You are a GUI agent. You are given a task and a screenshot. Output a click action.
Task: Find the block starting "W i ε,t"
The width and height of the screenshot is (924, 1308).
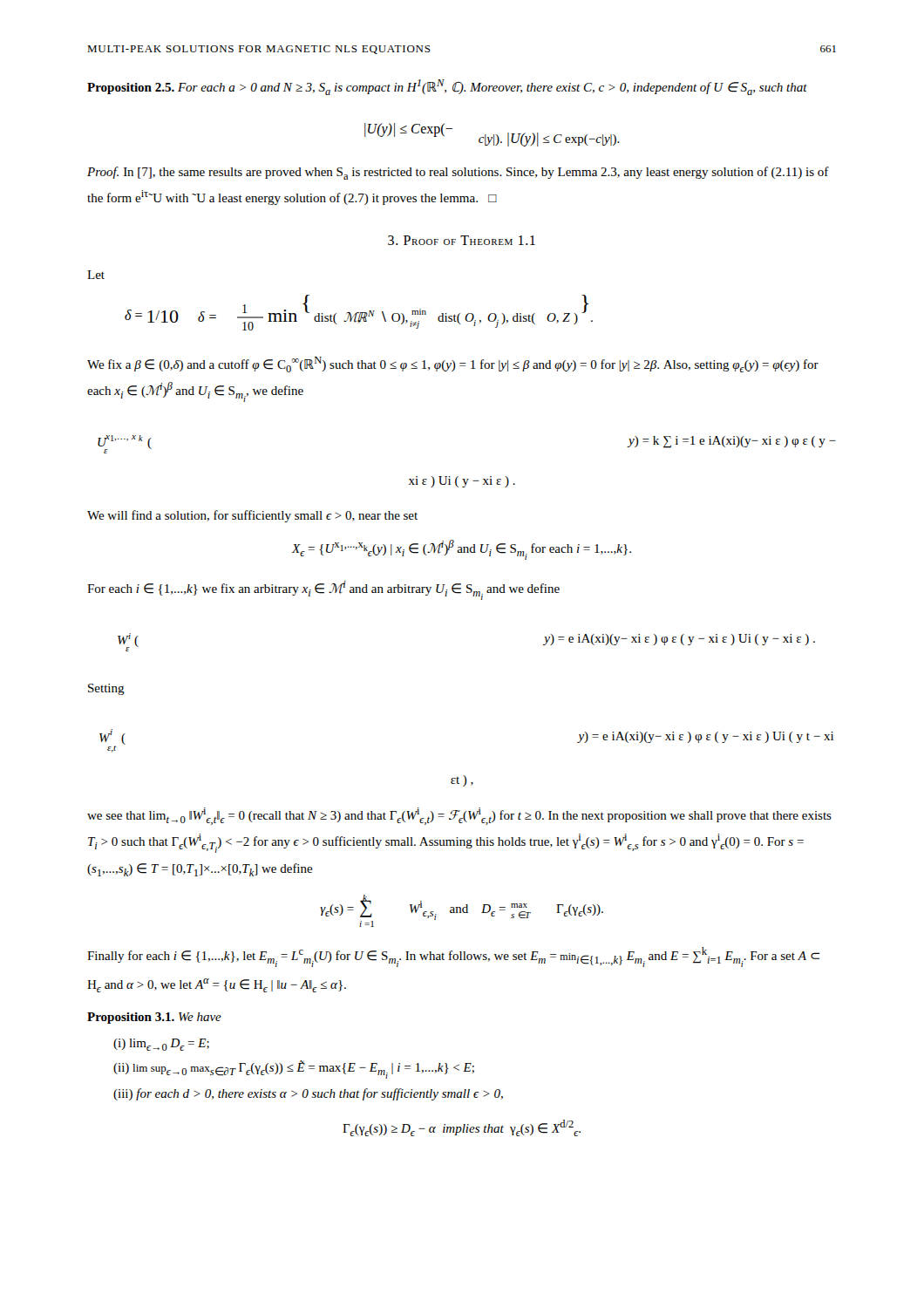pos(107,740)
